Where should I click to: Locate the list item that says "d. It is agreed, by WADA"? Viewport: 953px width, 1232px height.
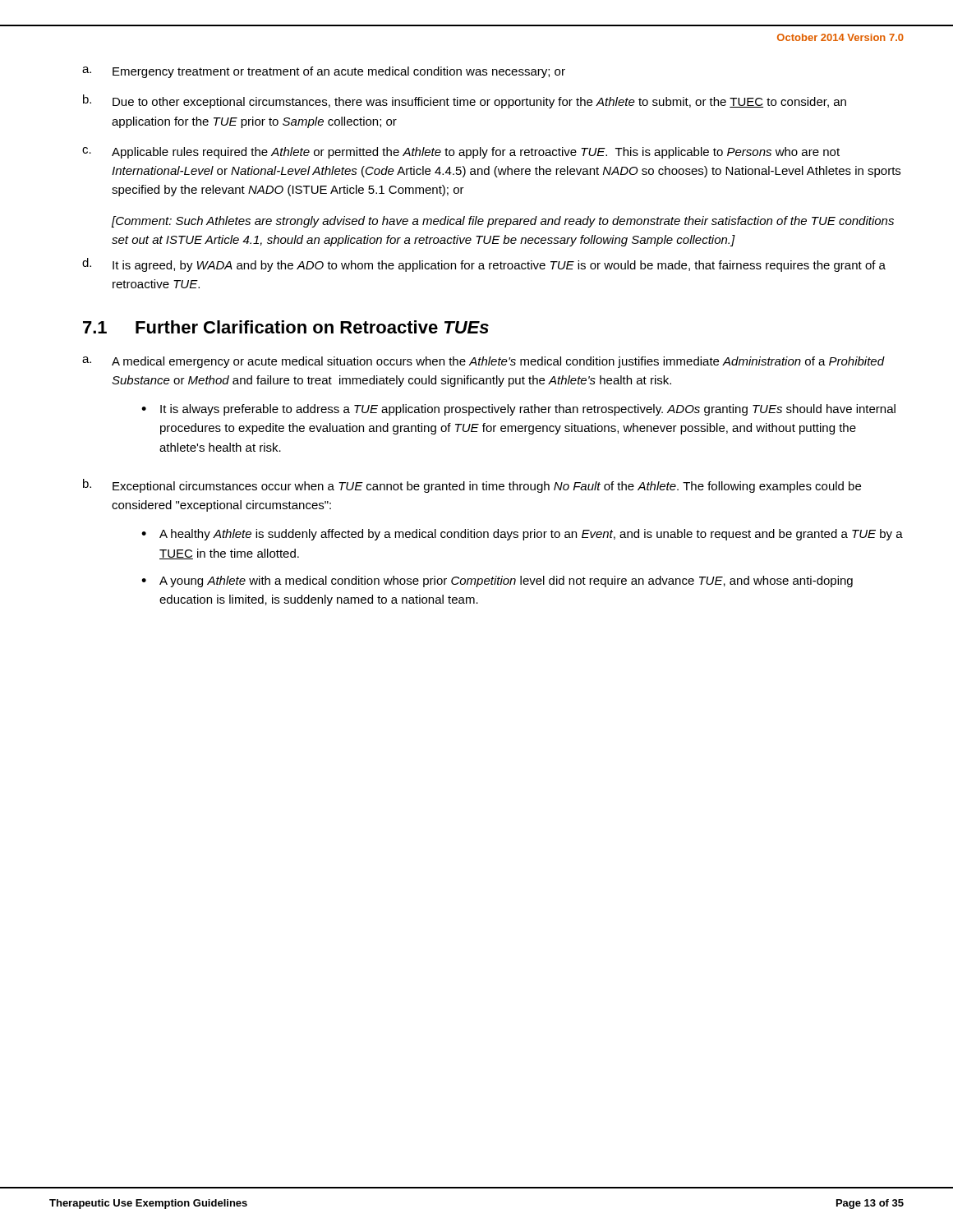493,274
